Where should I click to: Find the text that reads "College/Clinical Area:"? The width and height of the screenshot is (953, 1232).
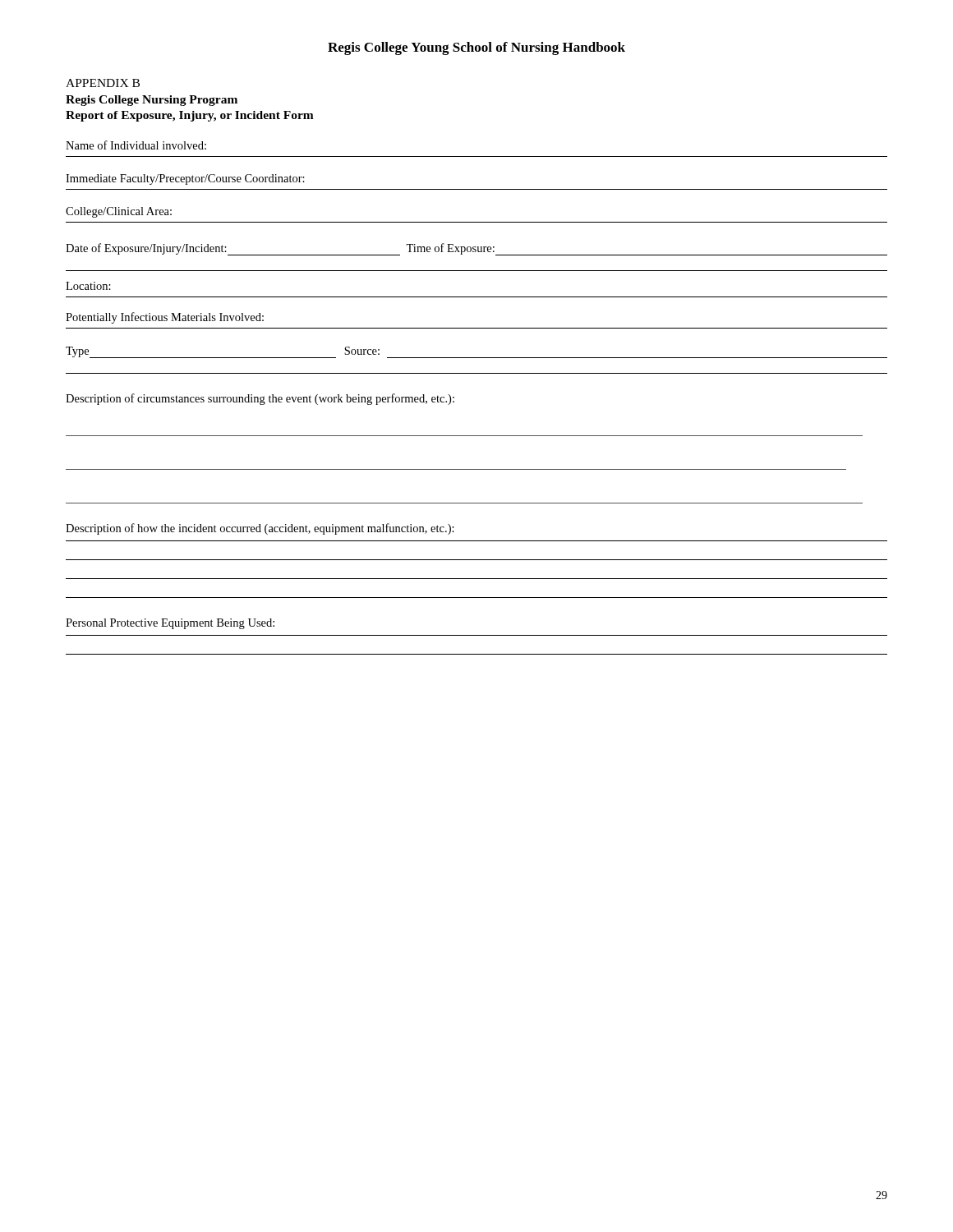(x=476, y=214)
